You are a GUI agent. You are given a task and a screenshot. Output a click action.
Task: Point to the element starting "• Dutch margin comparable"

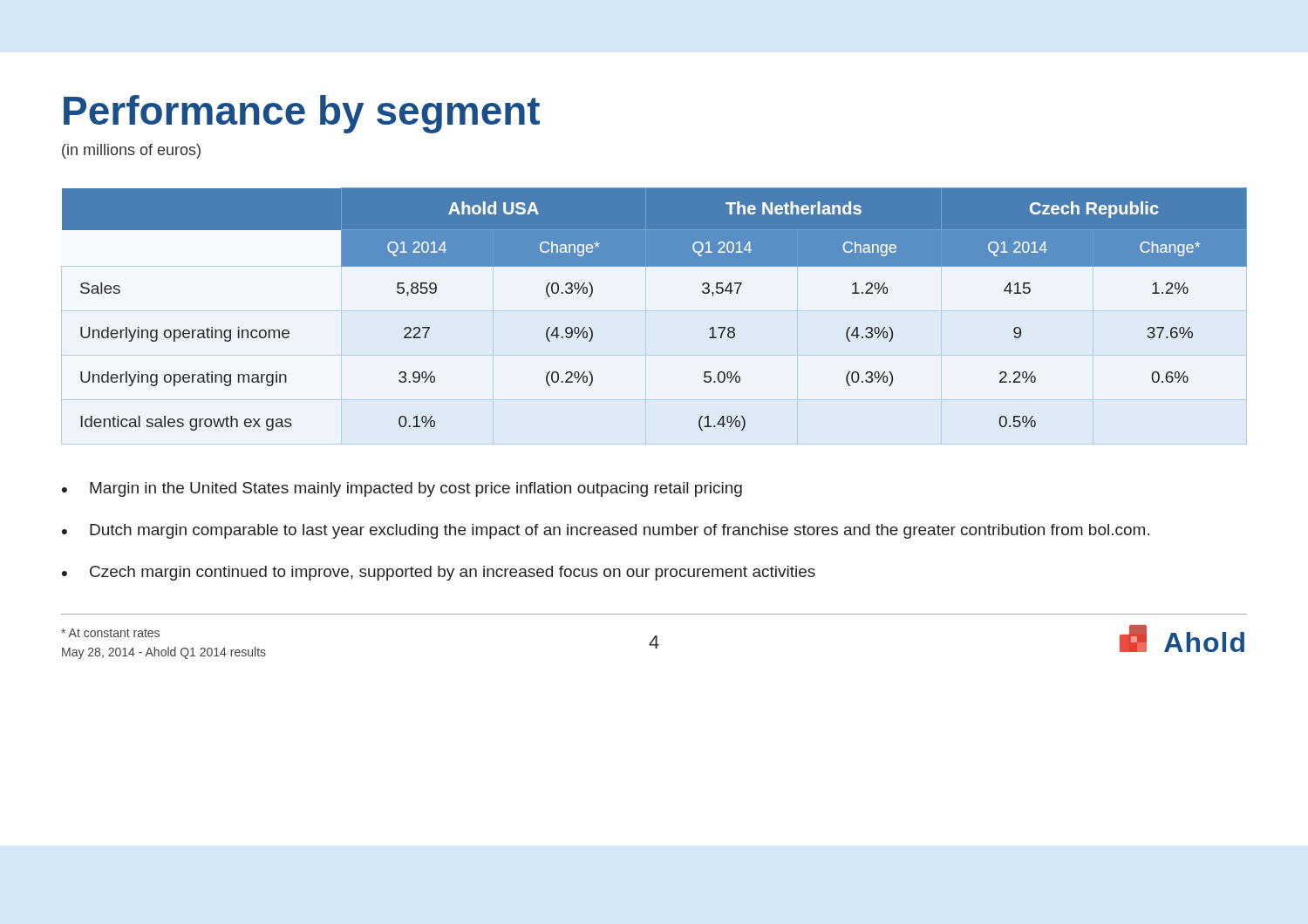pyautogui.click(x=606, y=532)
